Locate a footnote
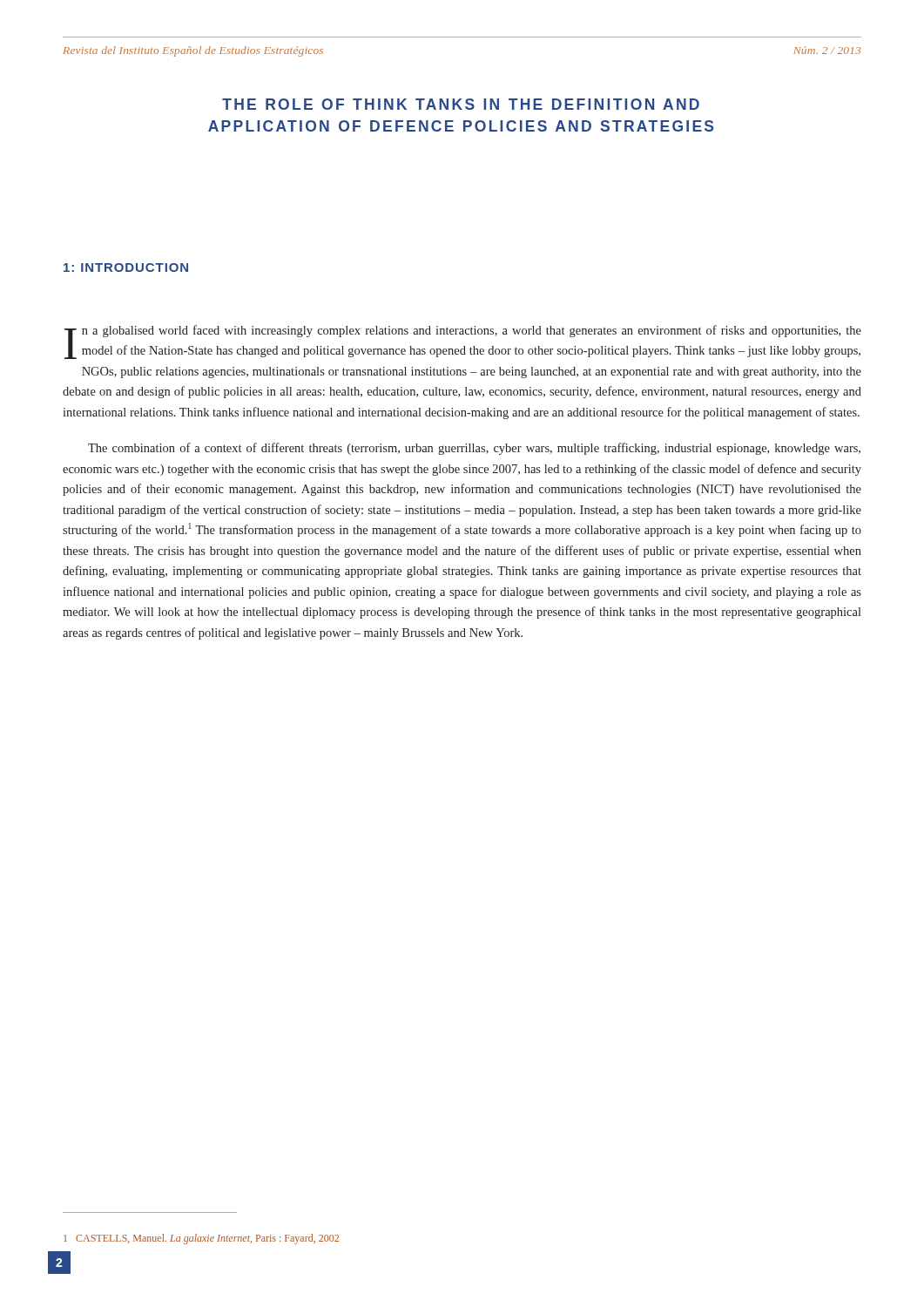924x1307 pixels. [x=201, y=1238]
